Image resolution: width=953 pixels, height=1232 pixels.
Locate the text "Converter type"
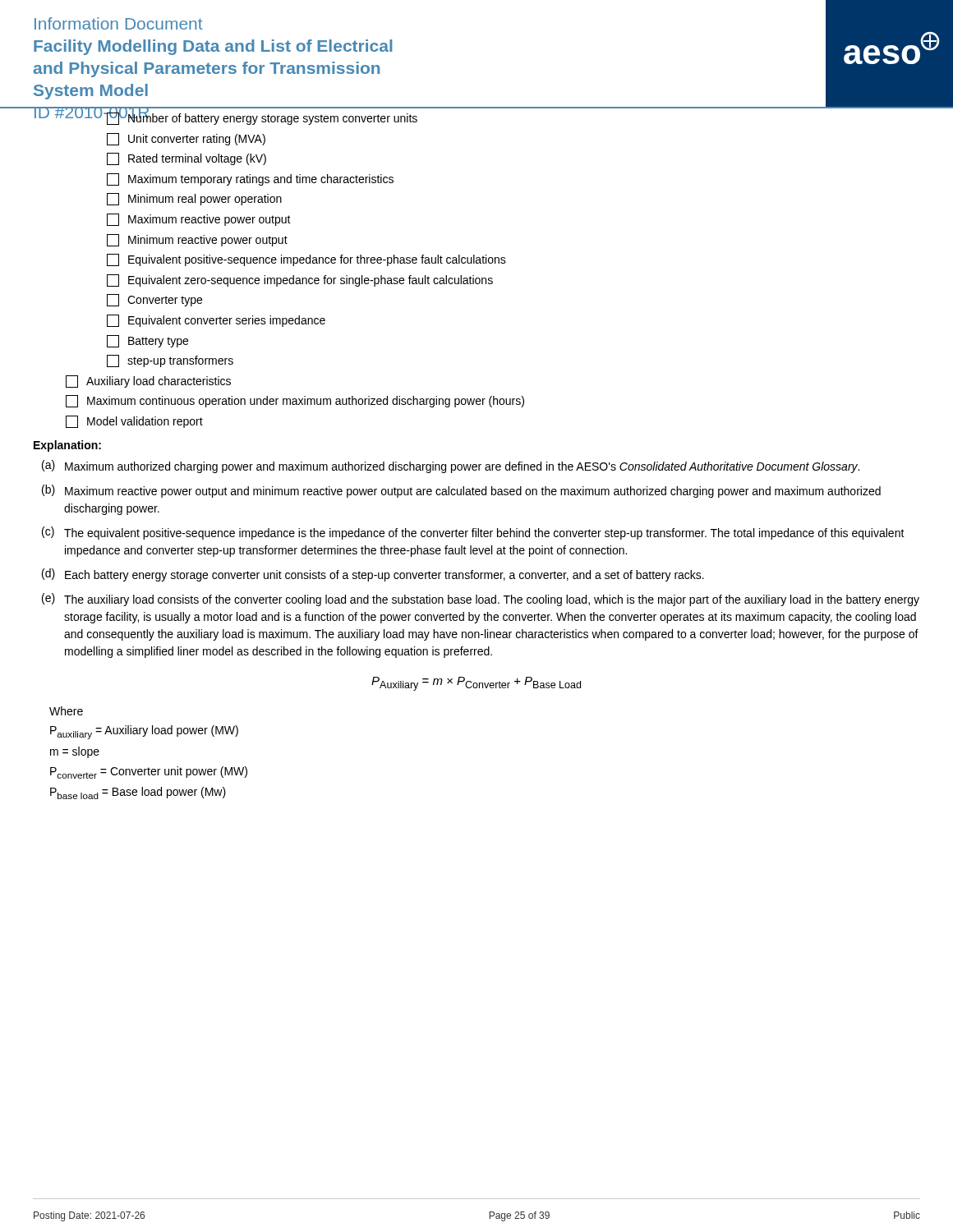click(154, 300)
